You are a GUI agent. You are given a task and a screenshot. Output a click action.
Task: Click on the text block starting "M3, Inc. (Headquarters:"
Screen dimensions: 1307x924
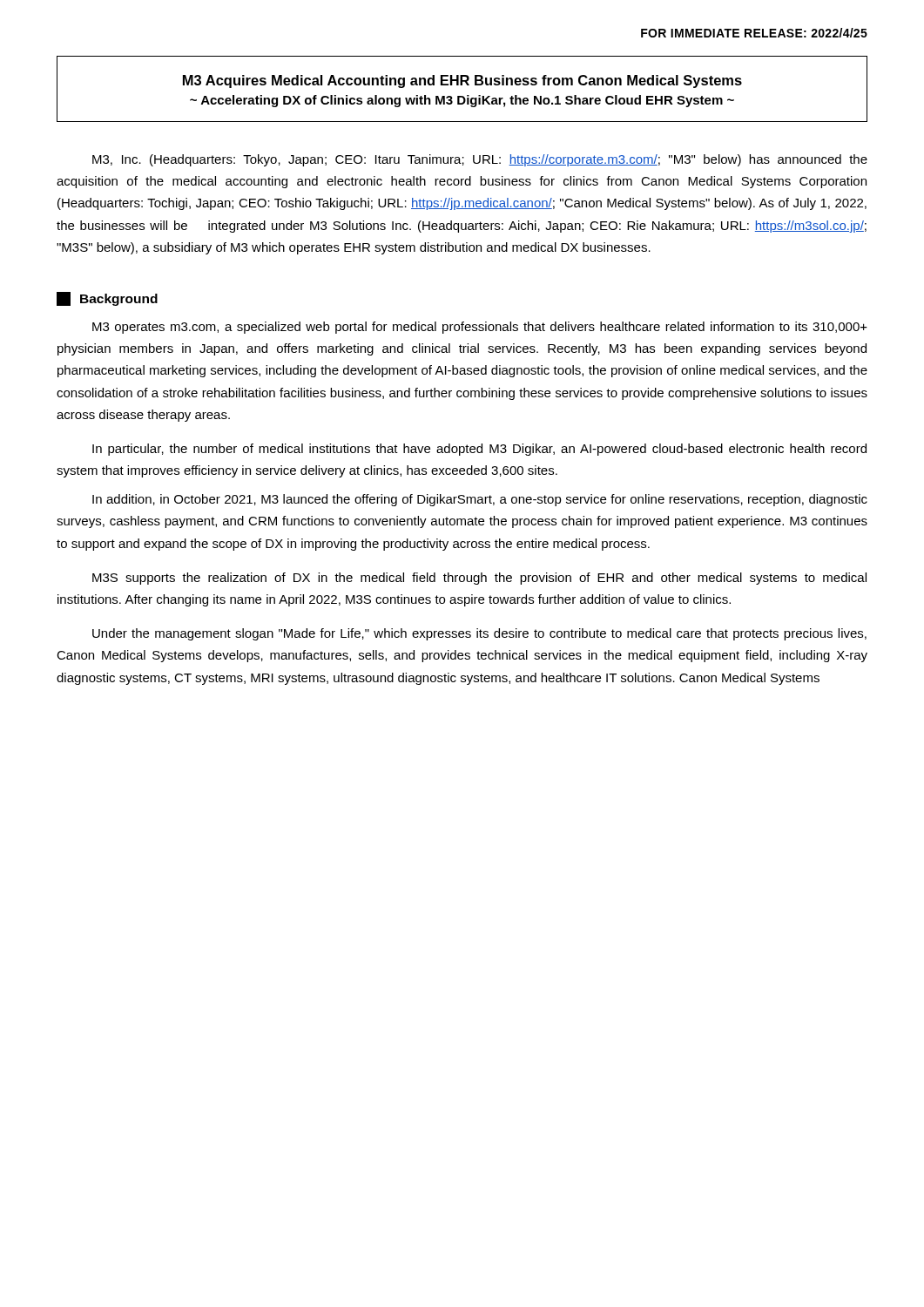[x=462, y=203]
